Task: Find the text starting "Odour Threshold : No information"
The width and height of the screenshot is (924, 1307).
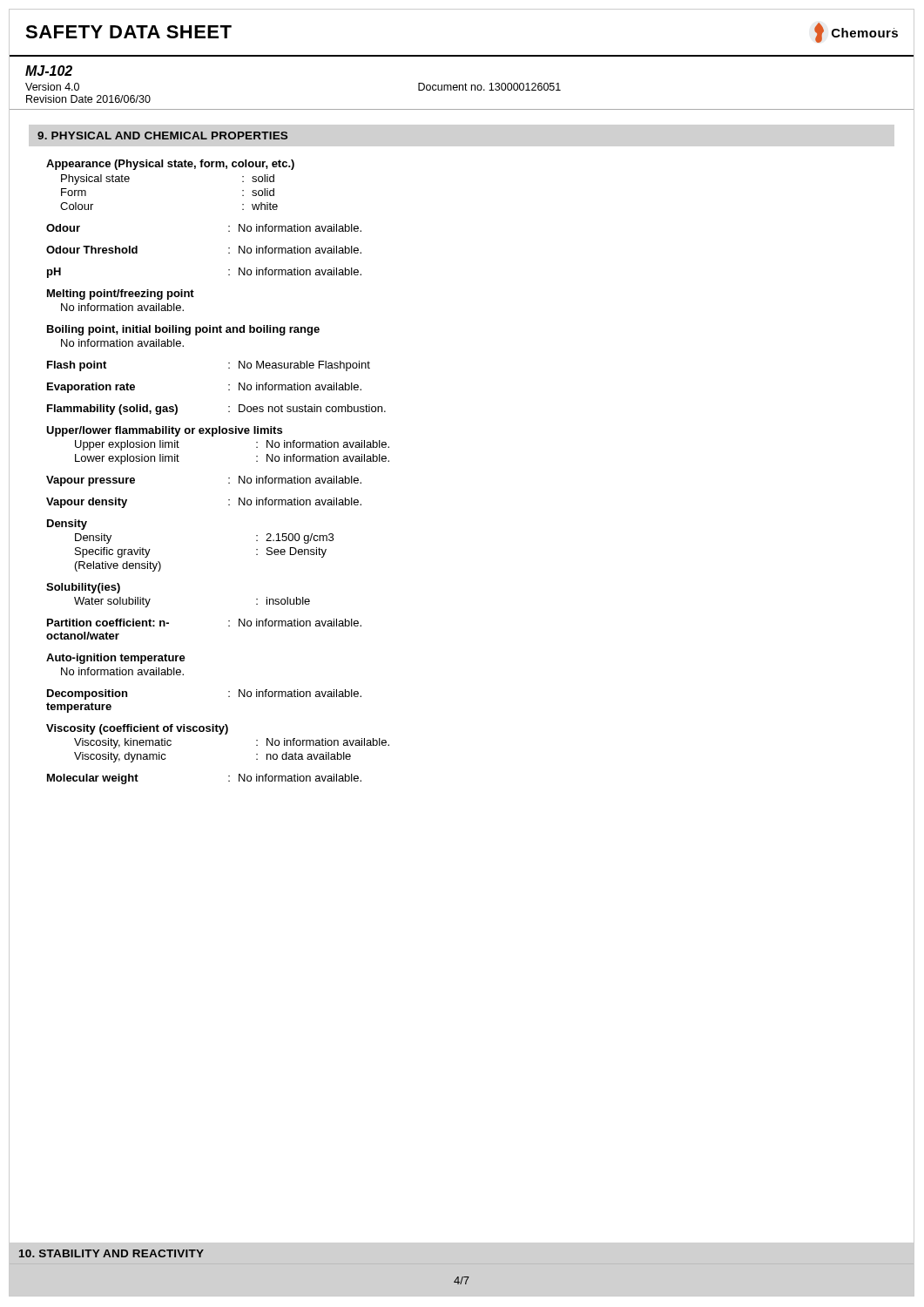Action: click(x=91, y=250)
